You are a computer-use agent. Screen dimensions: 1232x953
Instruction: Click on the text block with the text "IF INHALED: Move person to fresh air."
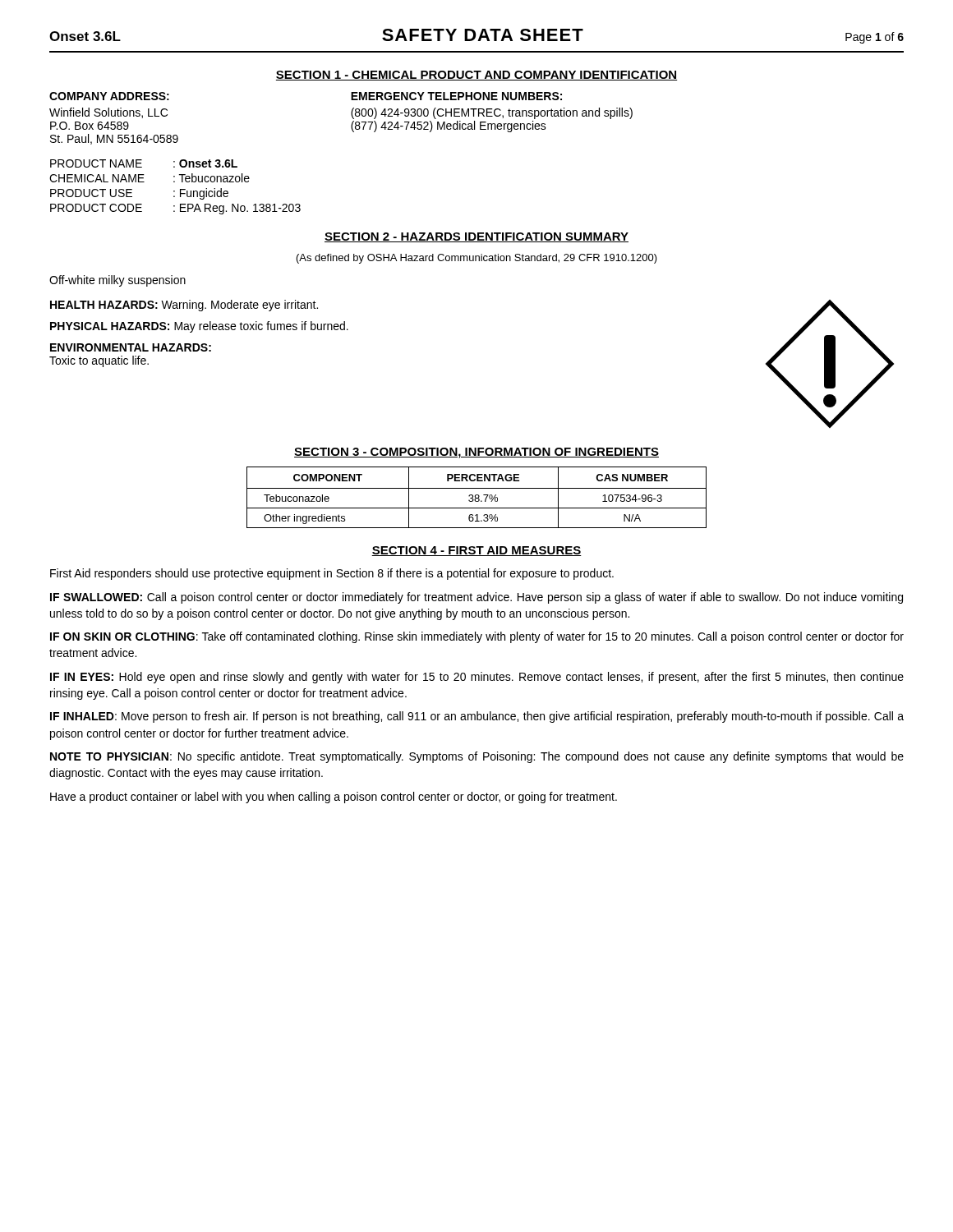[x=476, y=725]
